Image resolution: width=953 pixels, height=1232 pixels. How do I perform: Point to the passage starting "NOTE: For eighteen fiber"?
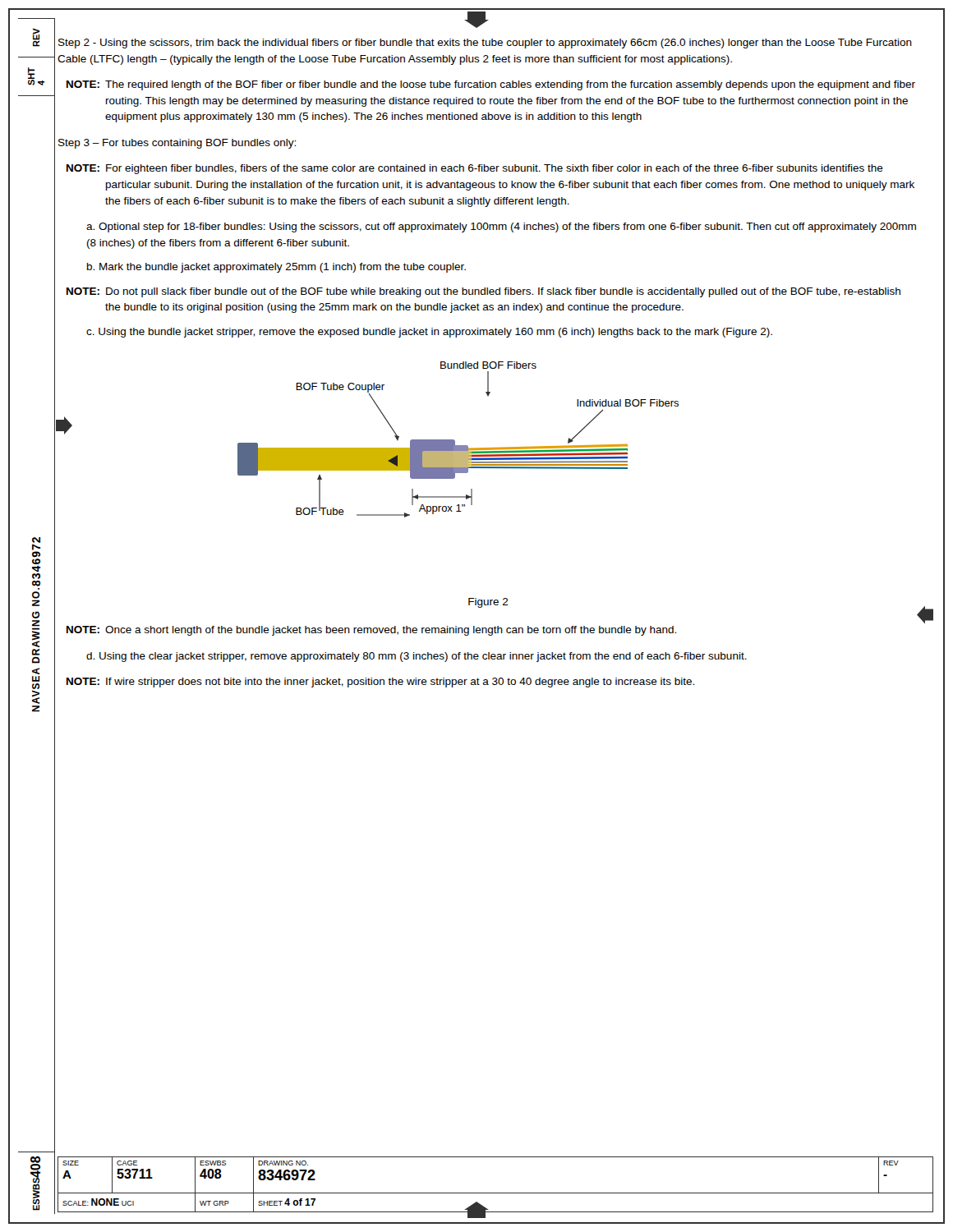click(x=492, y=185)
